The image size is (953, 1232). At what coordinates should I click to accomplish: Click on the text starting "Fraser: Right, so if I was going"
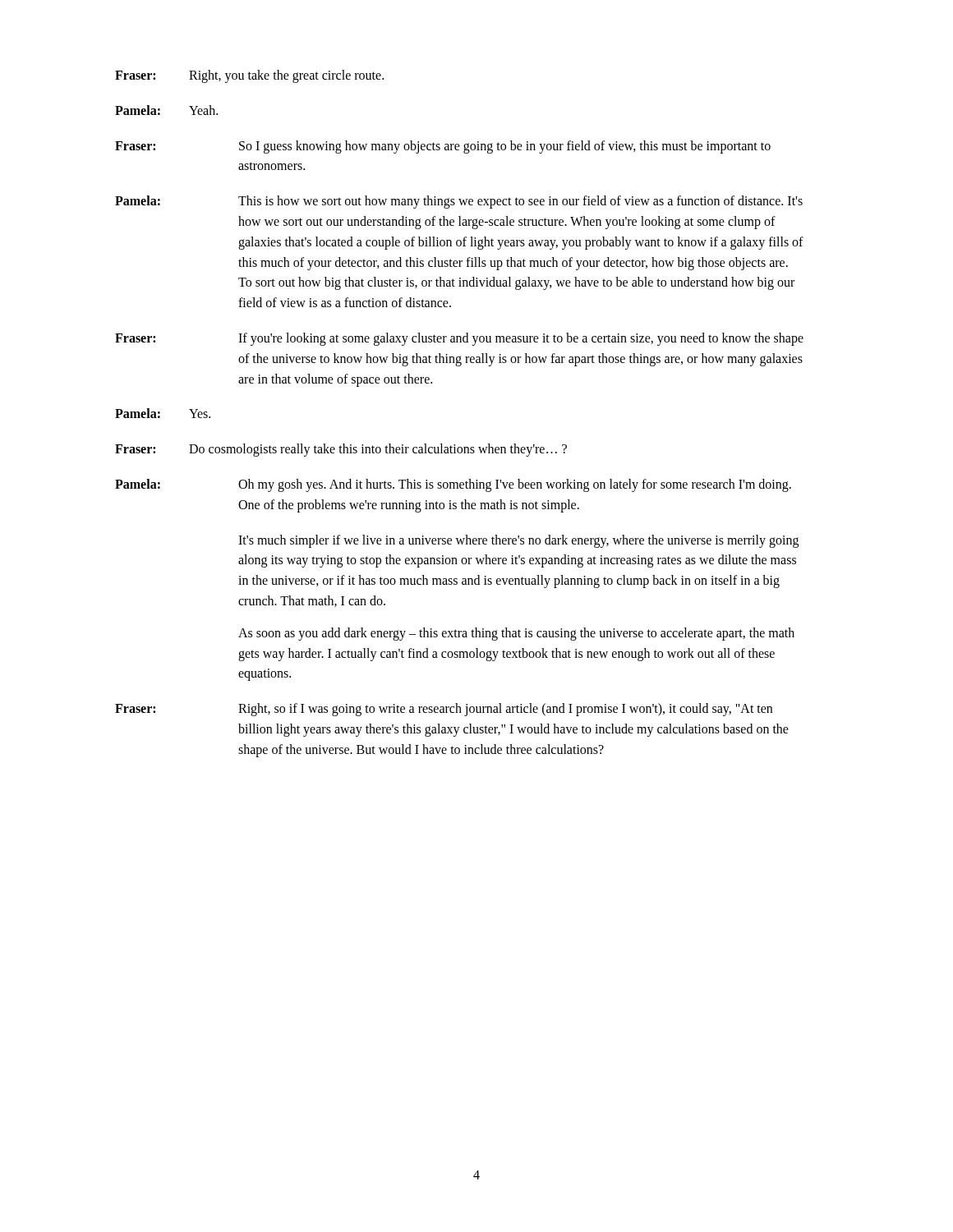(460, 730)
